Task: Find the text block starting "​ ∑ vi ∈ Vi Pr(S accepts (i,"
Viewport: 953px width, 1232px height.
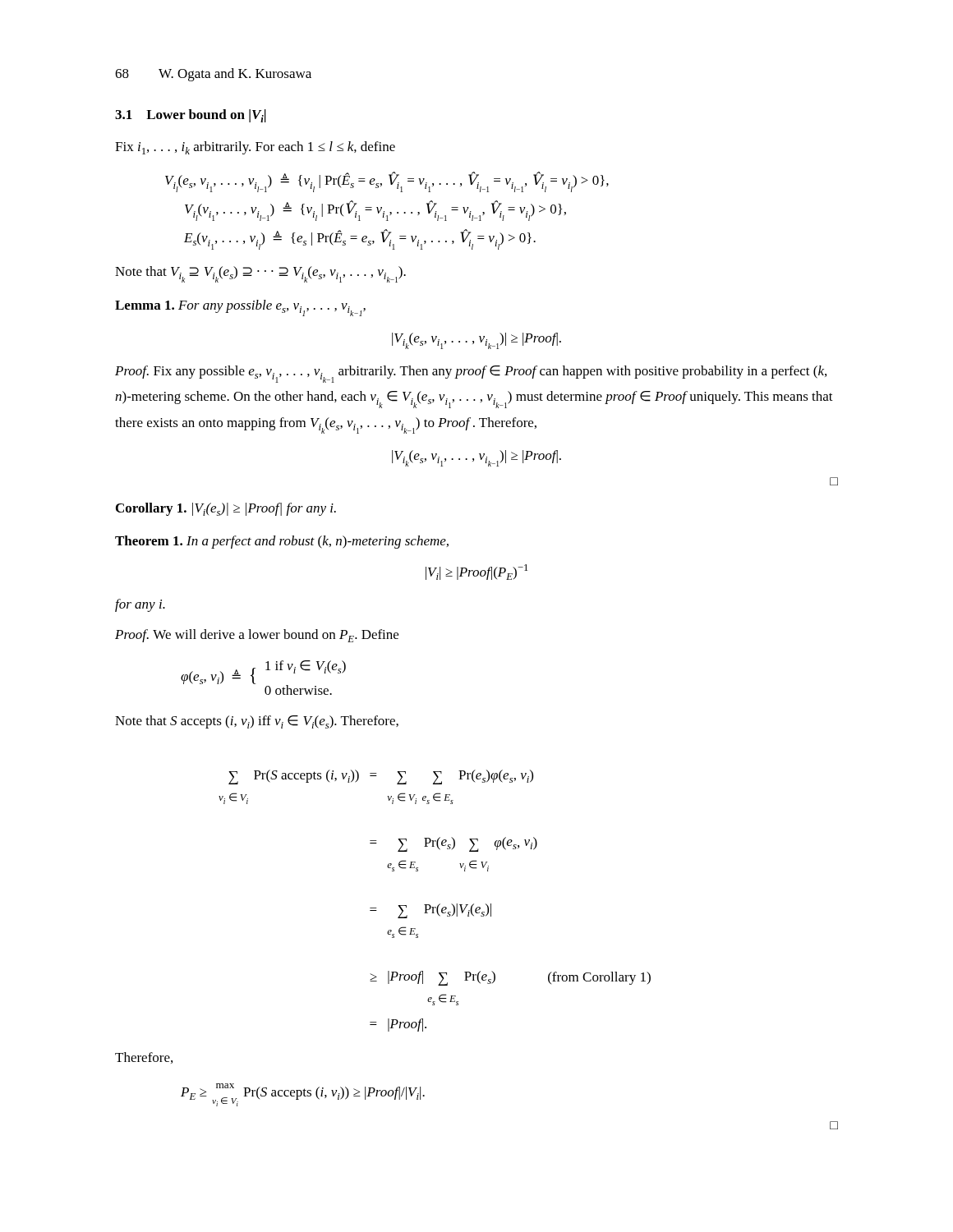Action: (x=314, y=777)
